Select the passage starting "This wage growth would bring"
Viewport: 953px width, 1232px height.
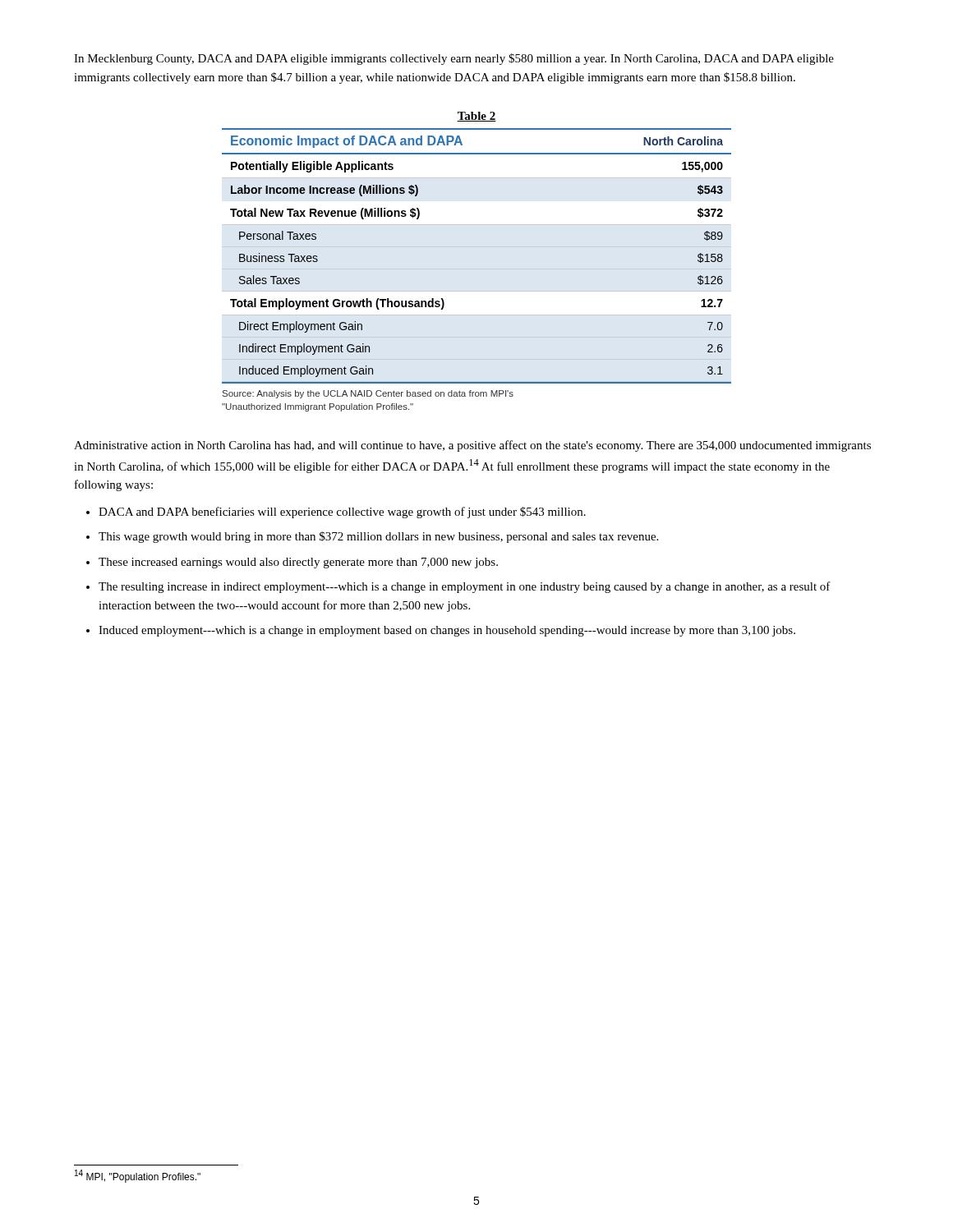379,536
